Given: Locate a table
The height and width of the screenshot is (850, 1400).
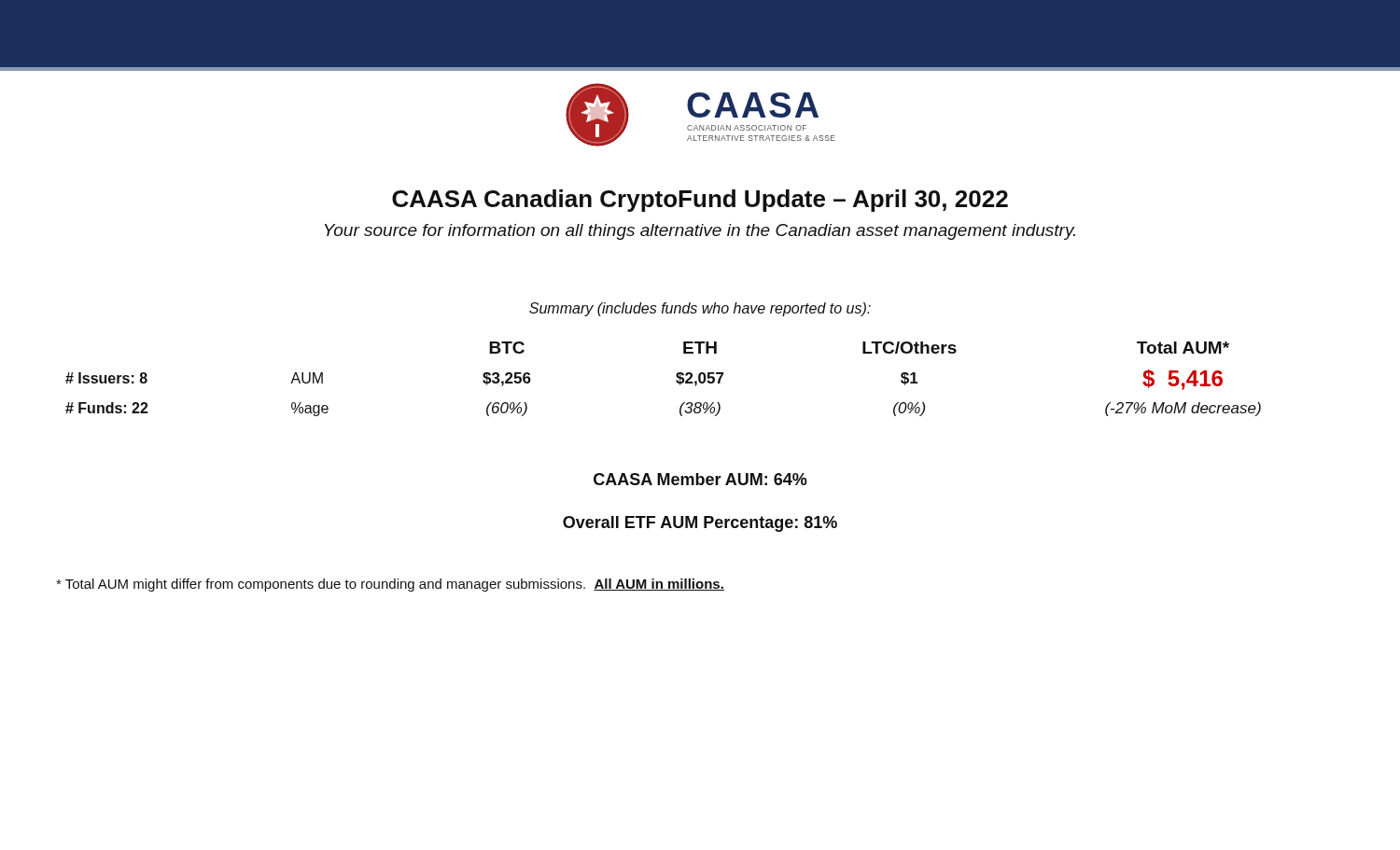Looking at the screenshot, I should pyautogui.click(x=700, y=378).
